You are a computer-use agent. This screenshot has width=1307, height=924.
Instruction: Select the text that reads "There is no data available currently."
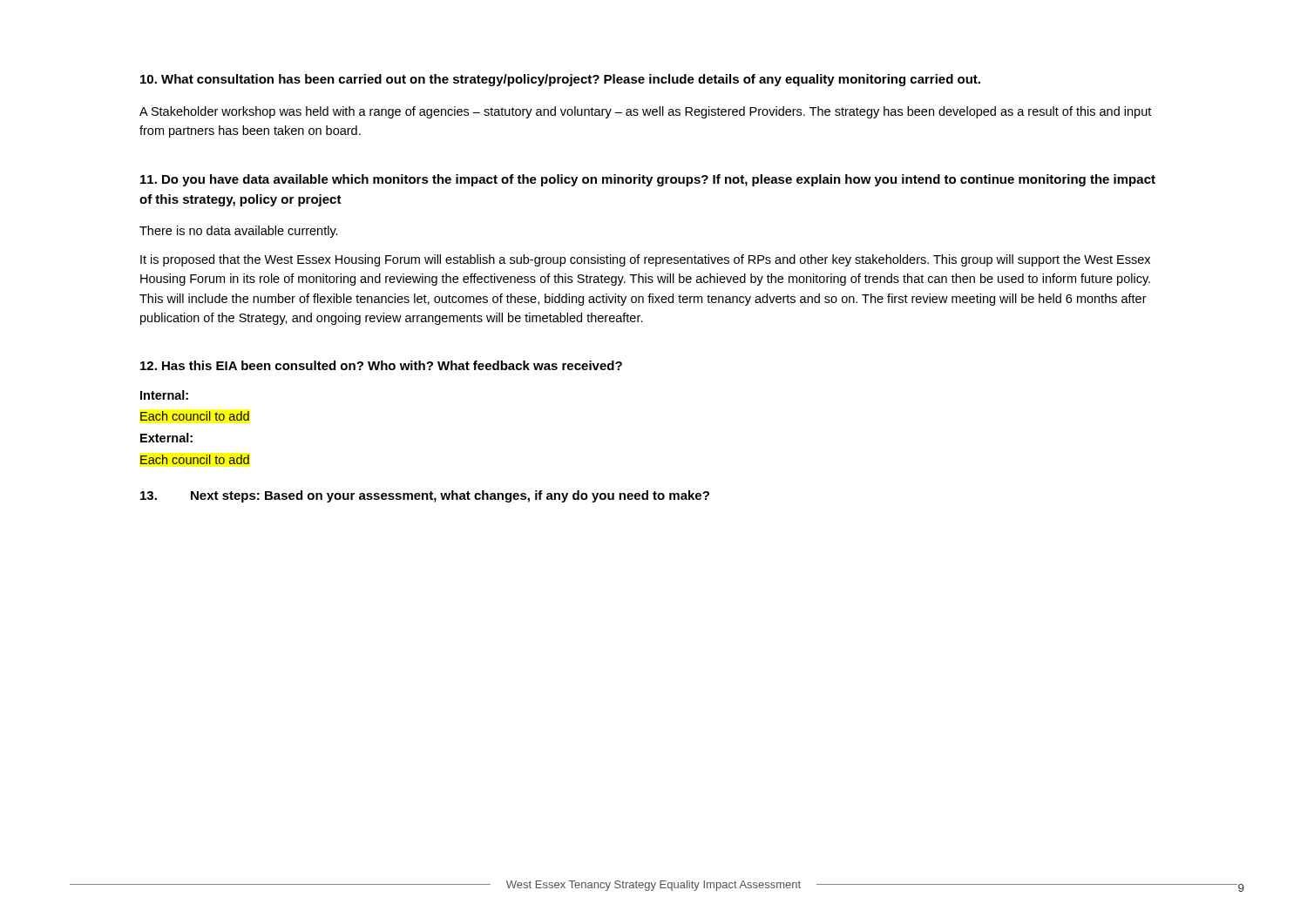(x=239, y=231)
